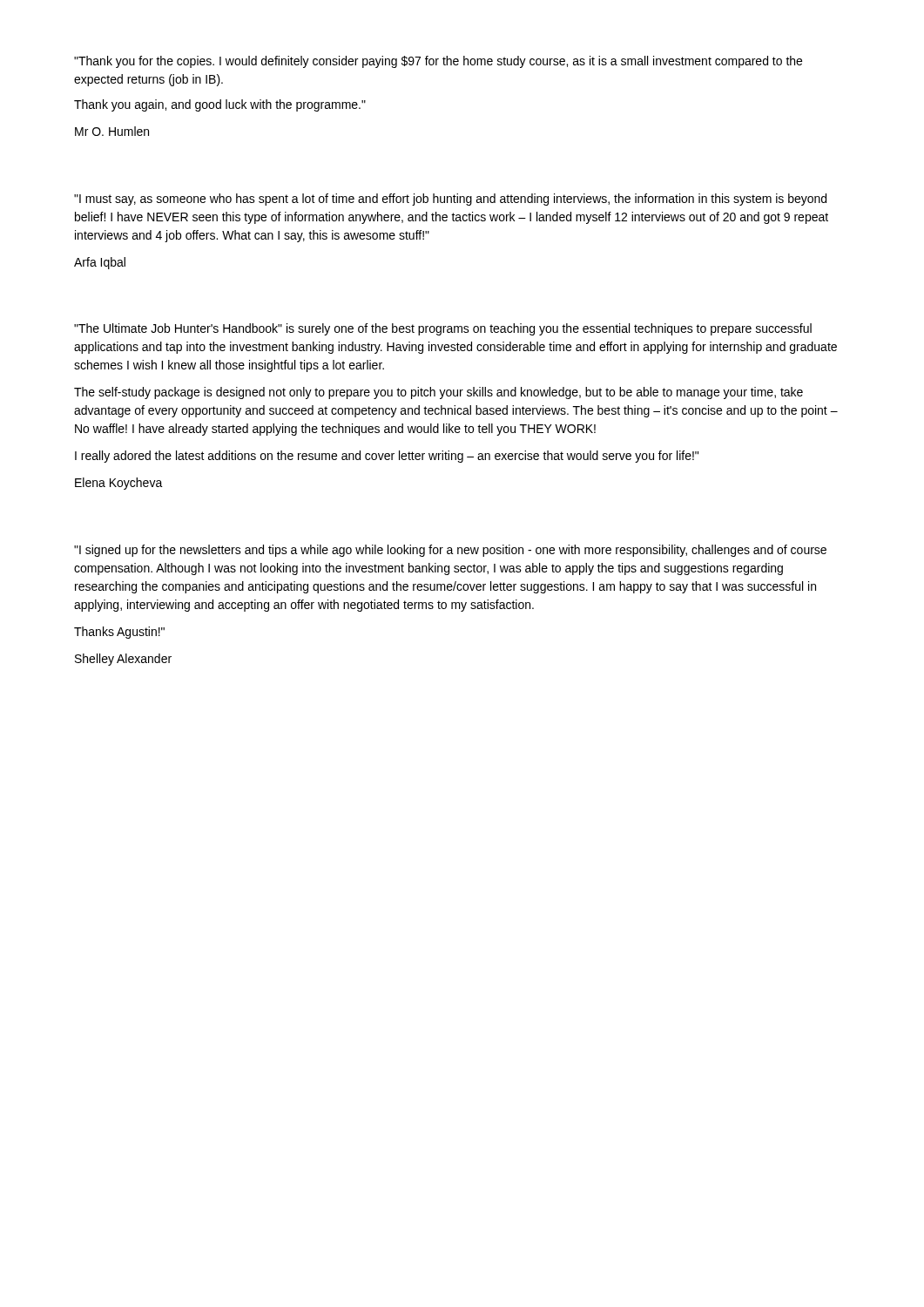Find the text that reads "Arfa Iqbal"

(x=100, y=262)
